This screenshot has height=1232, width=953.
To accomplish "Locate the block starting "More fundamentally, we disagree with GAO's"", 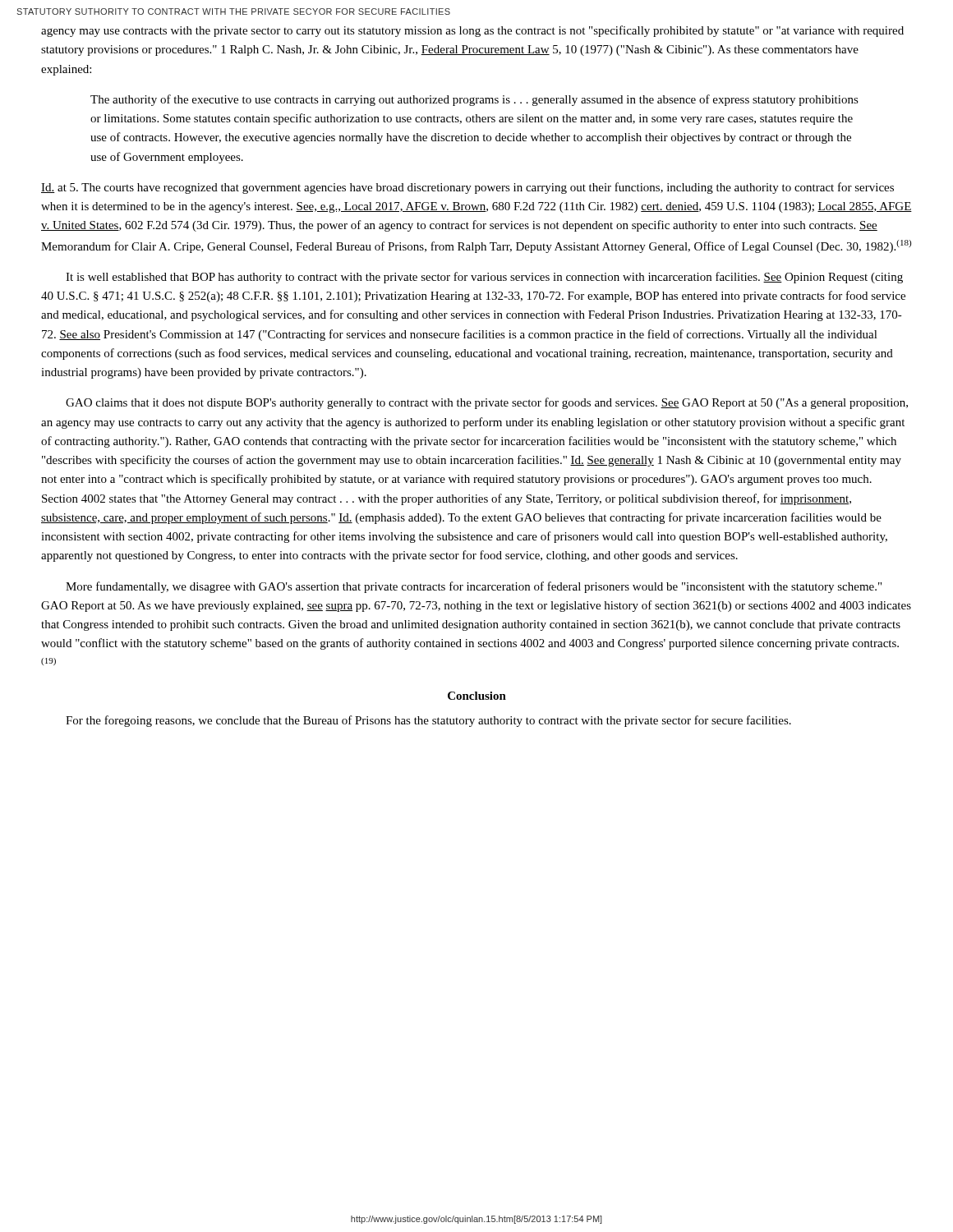I will (476, 622).
